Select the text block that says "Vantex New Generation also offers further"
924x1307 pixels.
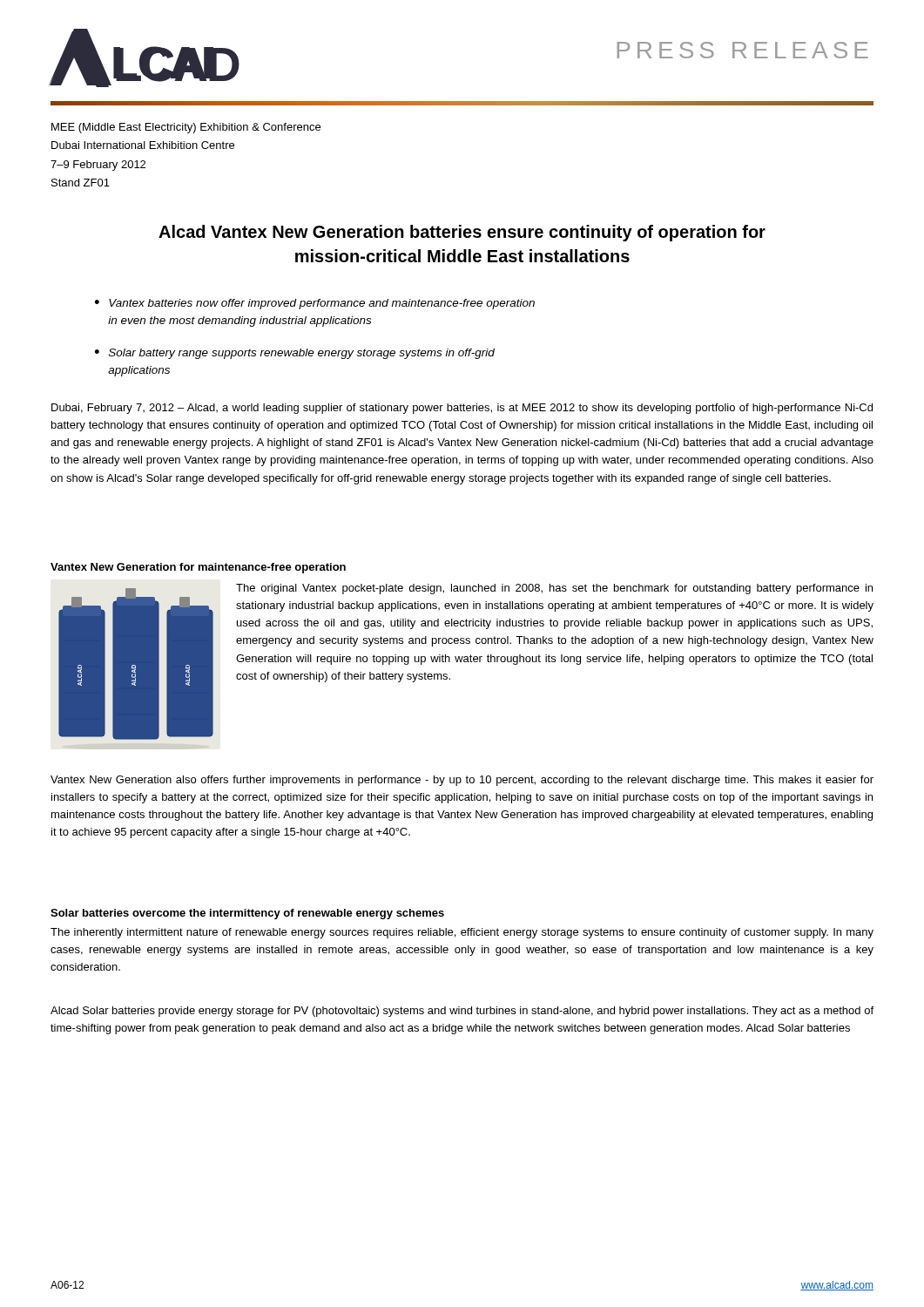pos(462,806)
